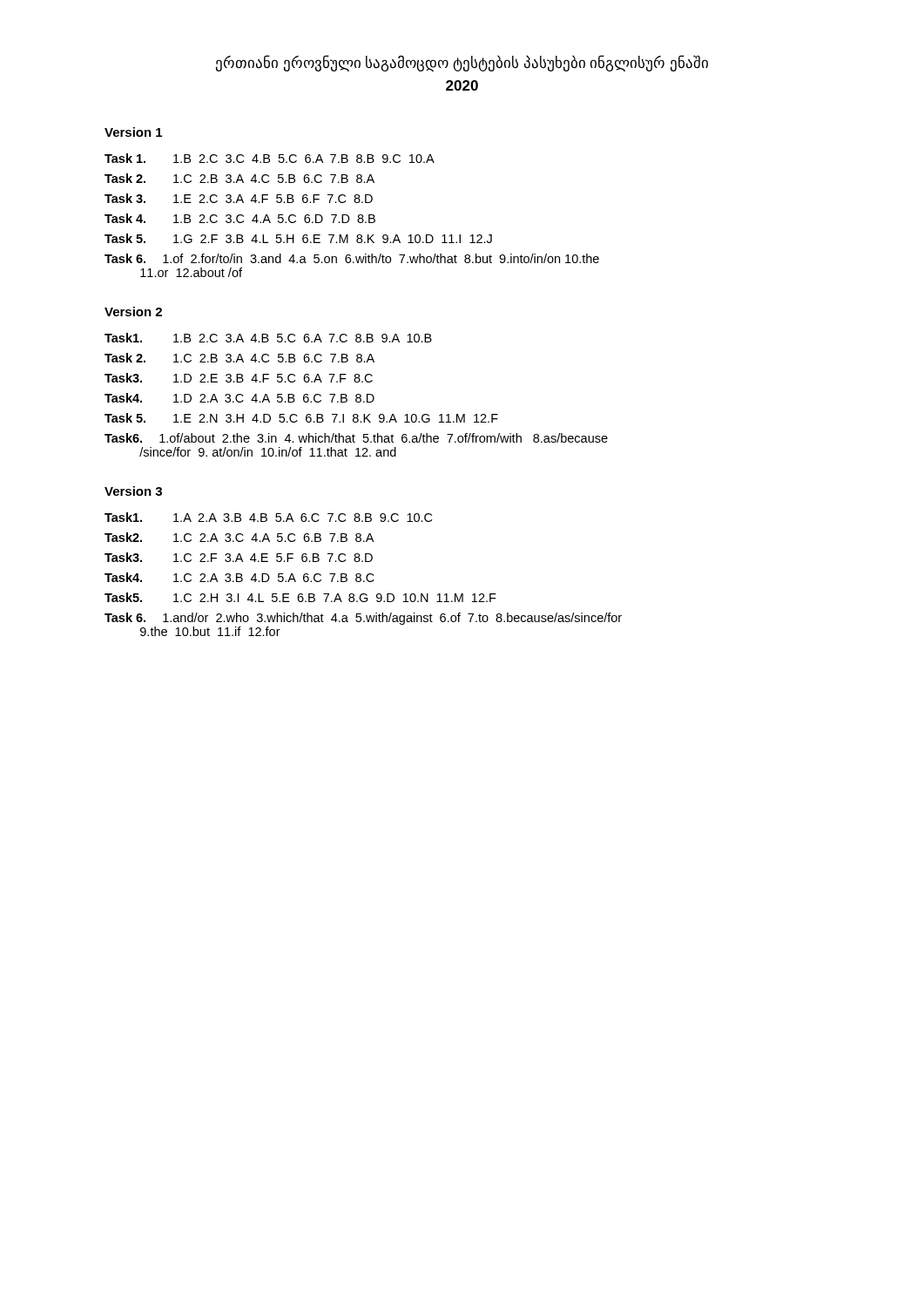
Task: Point to the block beginning "Task1. 1.B 2.C 3.A 4.B 5.C"
Action: [268, 338]
